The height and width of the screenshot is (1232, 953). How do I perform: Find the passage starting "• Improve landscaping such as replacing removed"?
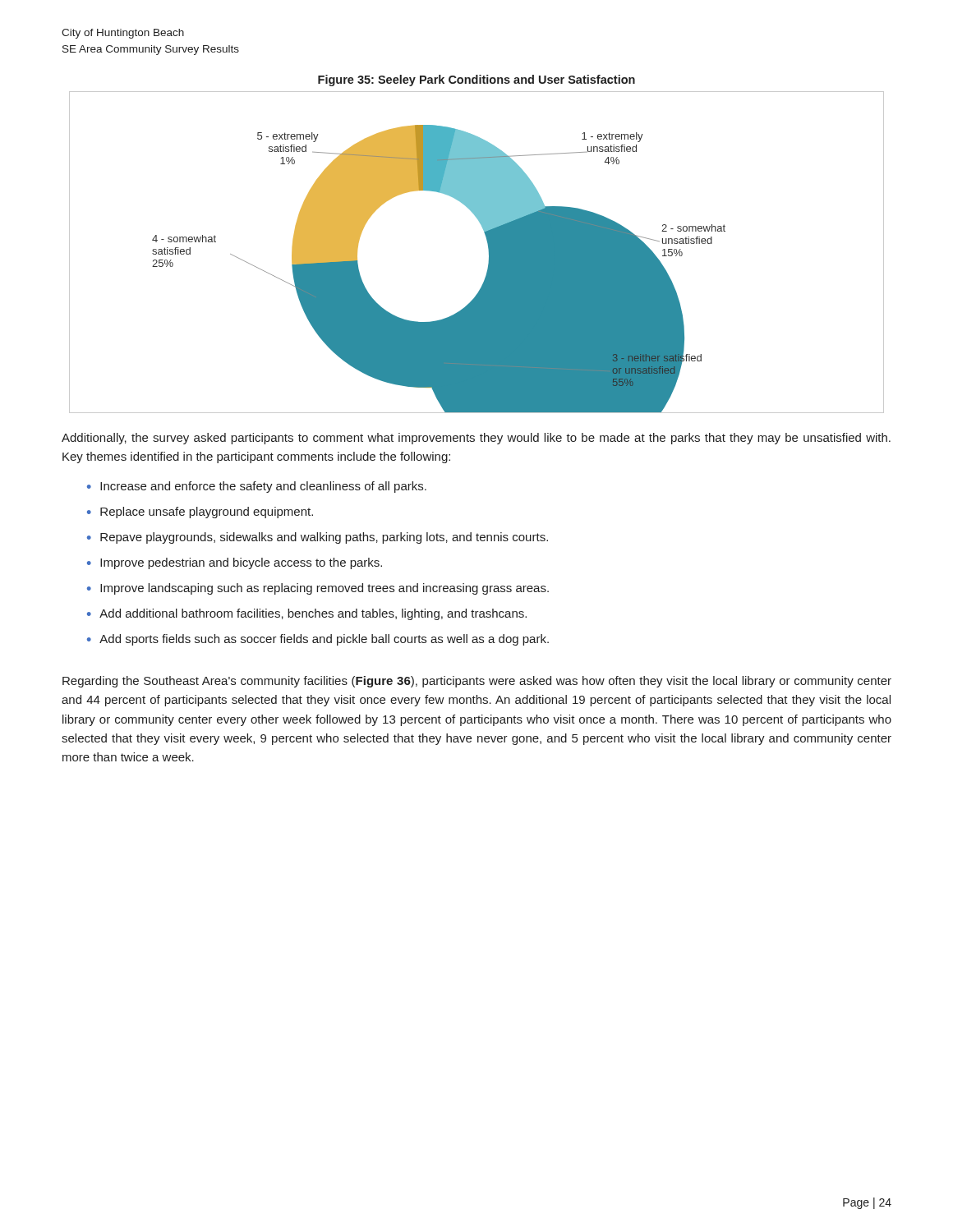(x=318, y=590)
